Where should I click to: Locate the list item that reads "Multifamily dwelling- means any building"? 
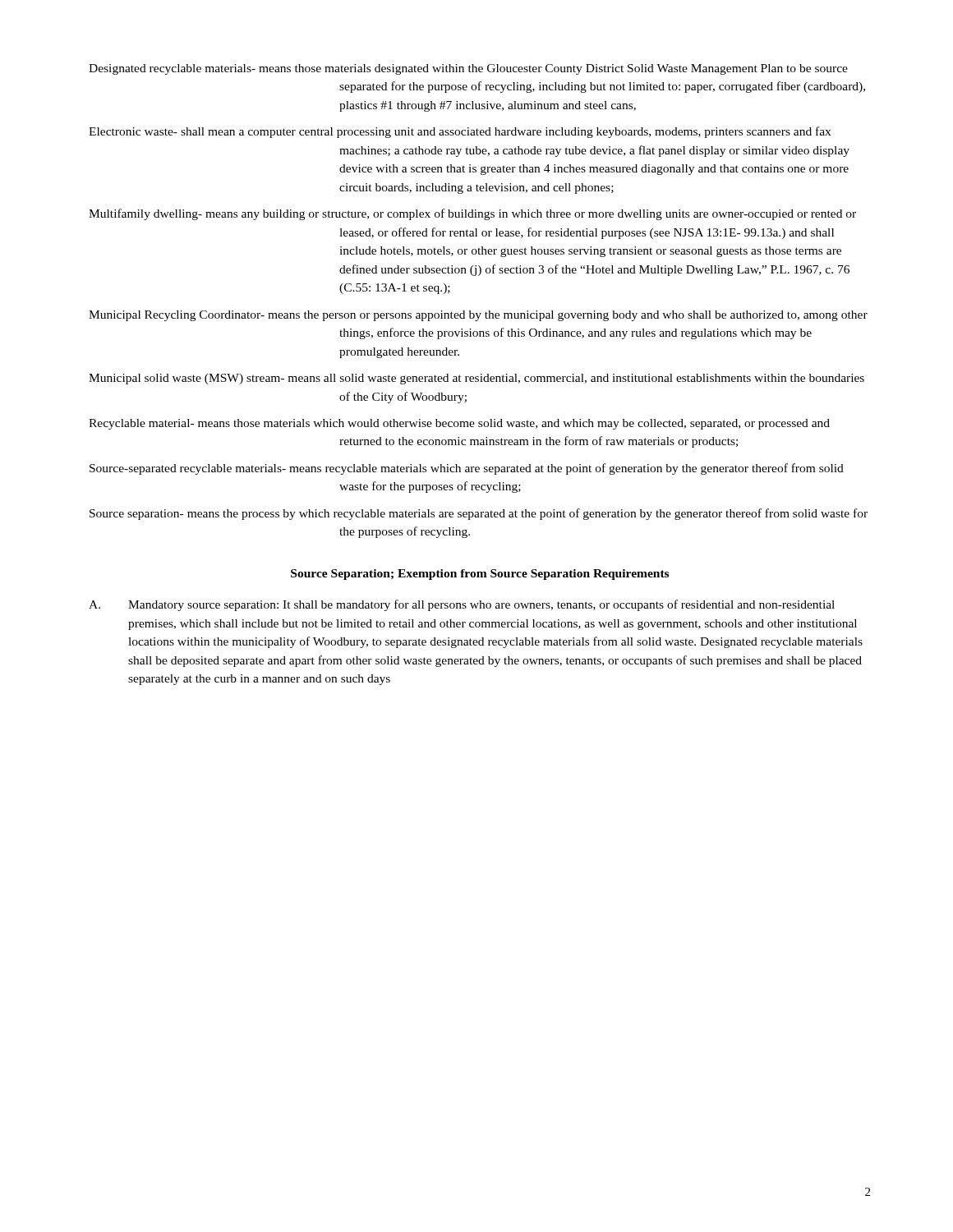coord(472,250)
